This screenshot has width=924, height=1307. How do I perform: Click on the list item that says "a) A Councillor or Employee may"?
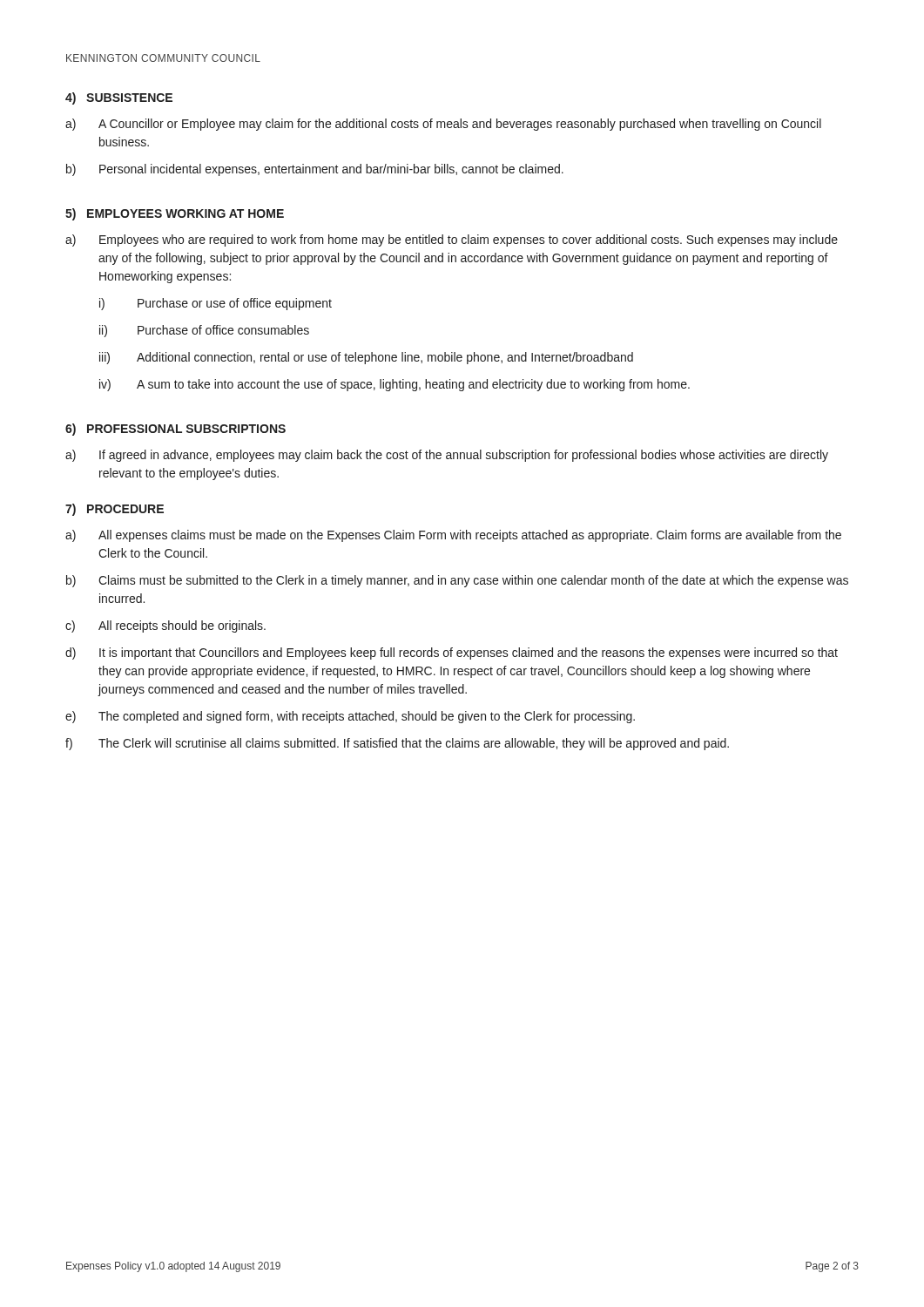462,133
